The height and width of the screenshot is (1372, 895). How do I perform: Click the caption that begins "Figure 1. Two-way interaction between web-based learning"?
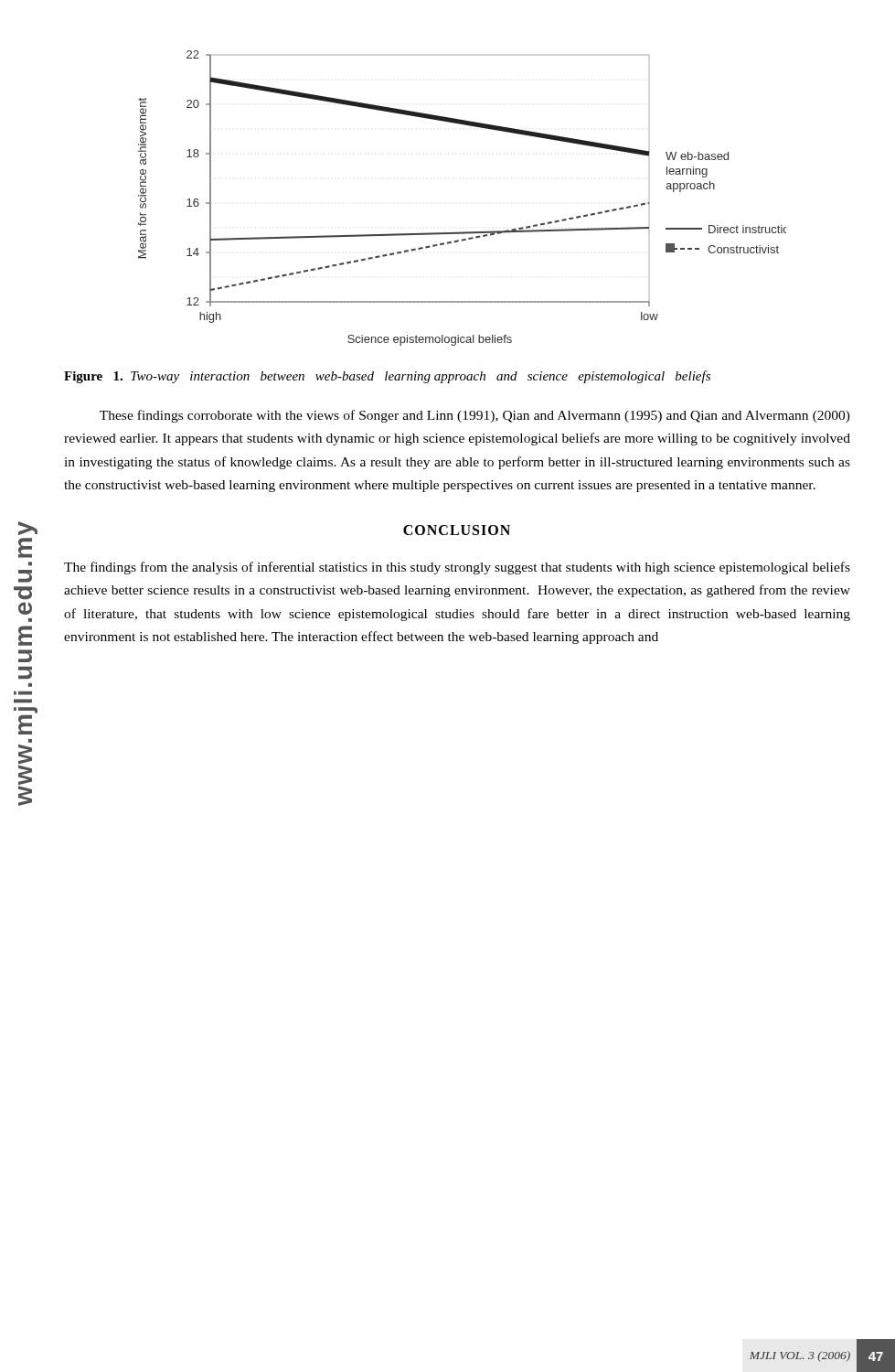click(x=387, y=376)
